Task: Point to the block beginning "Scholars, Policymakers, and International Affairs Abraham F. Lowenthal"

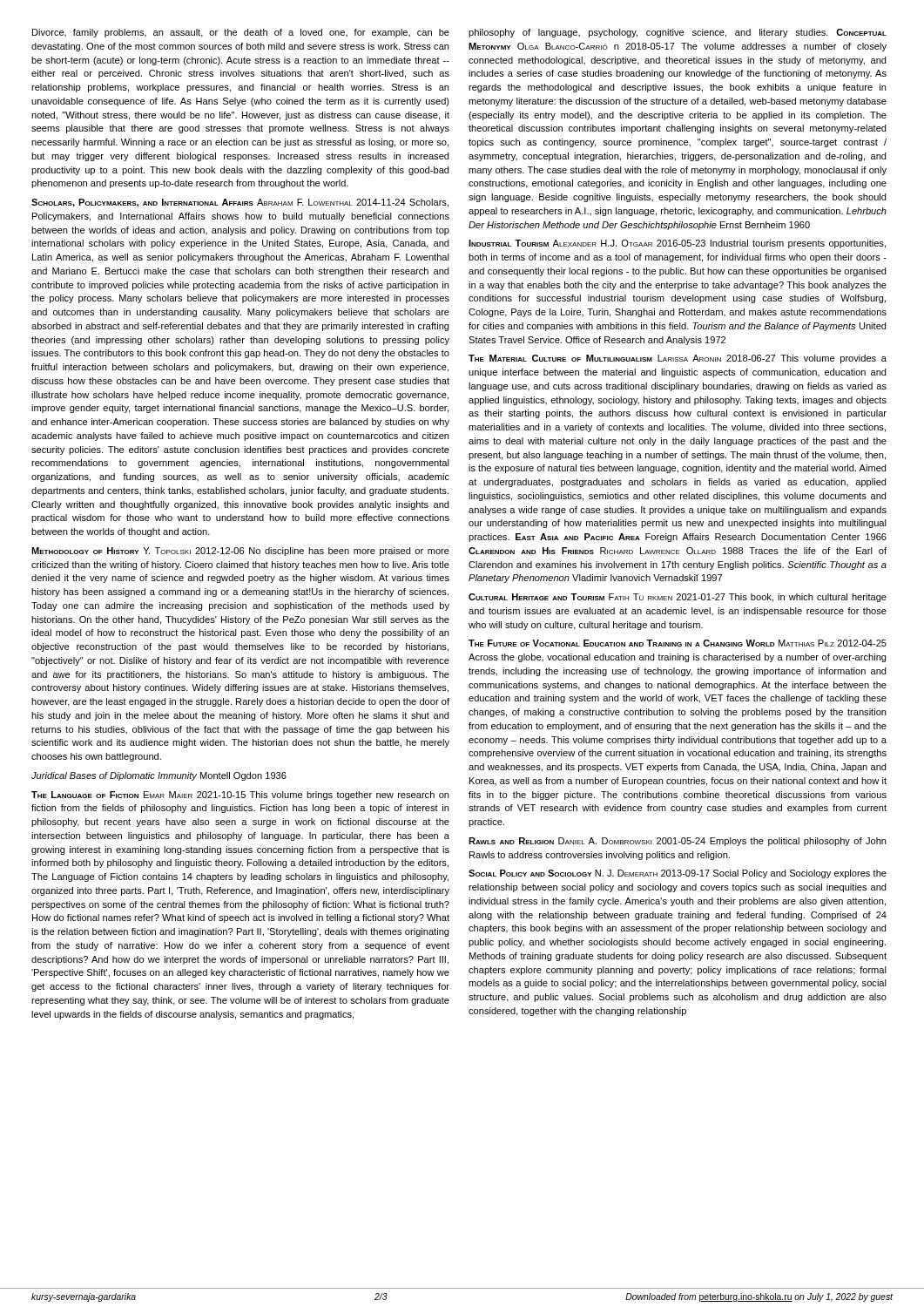Action: click(x=240, y=368)
